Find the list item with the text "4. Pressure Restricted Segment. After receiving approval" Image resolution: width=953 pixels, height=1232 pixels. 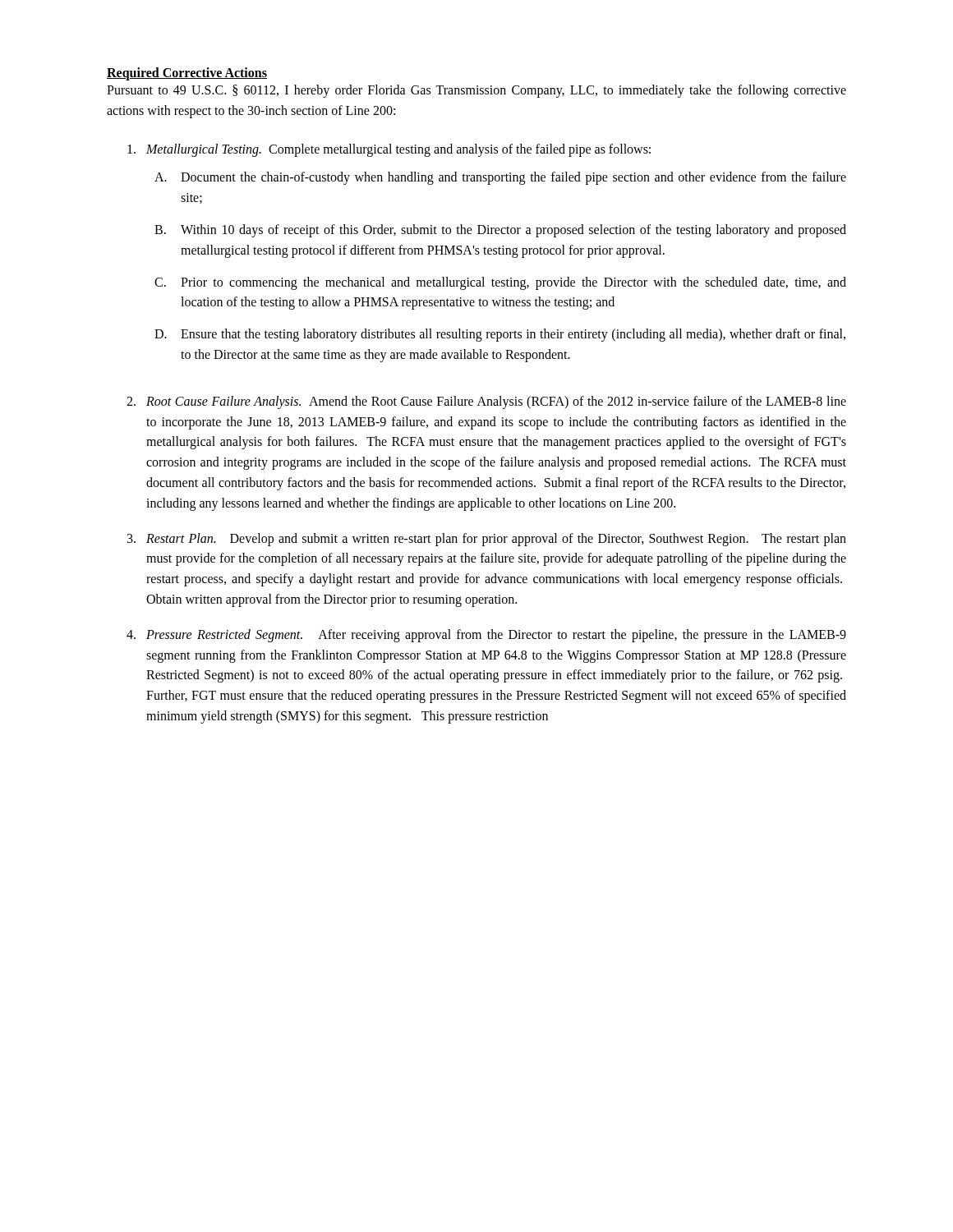coord(476,676)
